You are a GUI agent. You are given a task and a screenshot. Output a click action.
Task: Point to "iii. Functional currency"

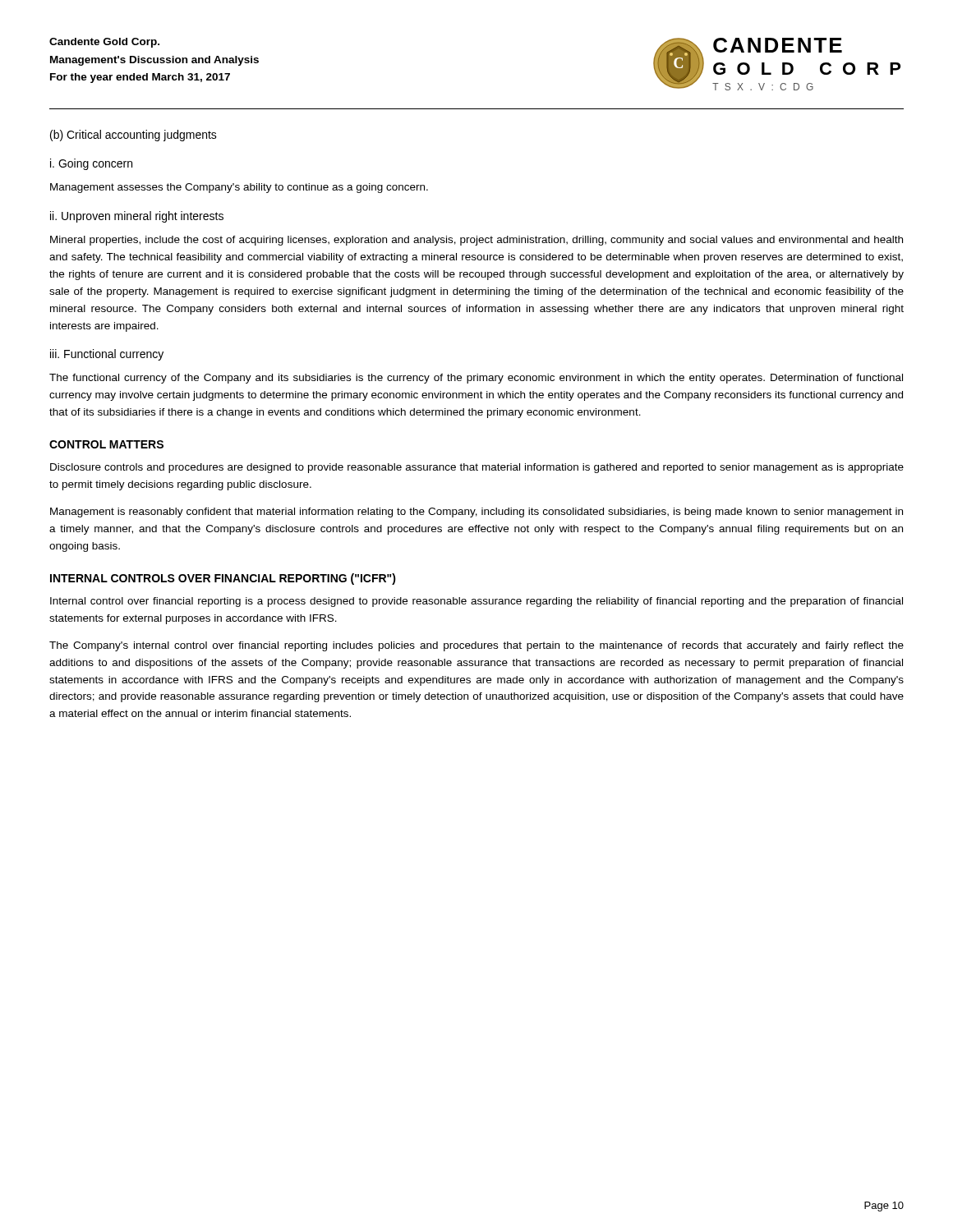[106, 354]
